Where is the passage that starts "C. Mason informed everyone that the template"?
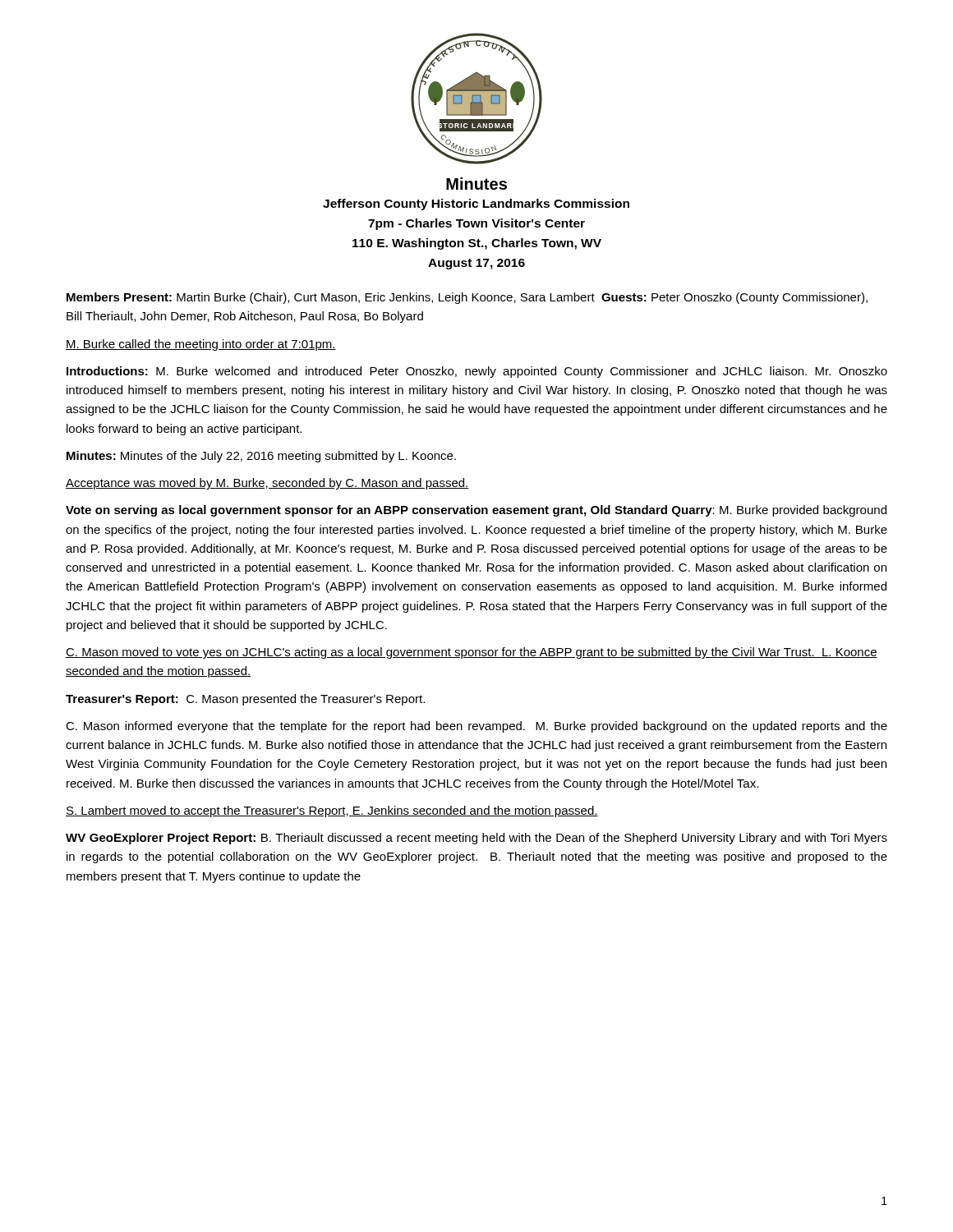This screenshot has width=953, height=1232. click(x=476, y=754)
